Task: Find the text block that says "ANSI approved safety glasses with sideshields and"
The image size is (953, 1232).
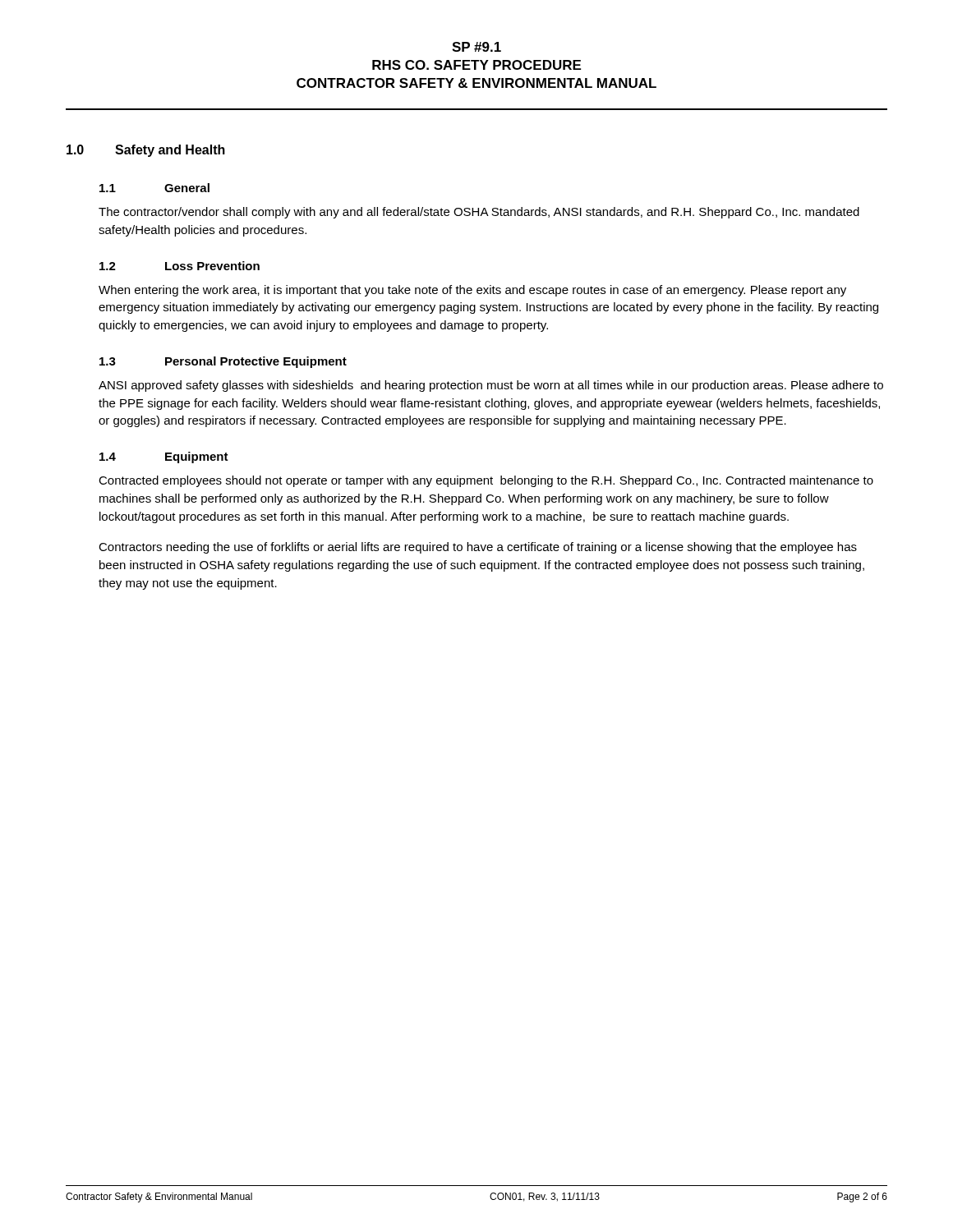Action: click(491, 402)
